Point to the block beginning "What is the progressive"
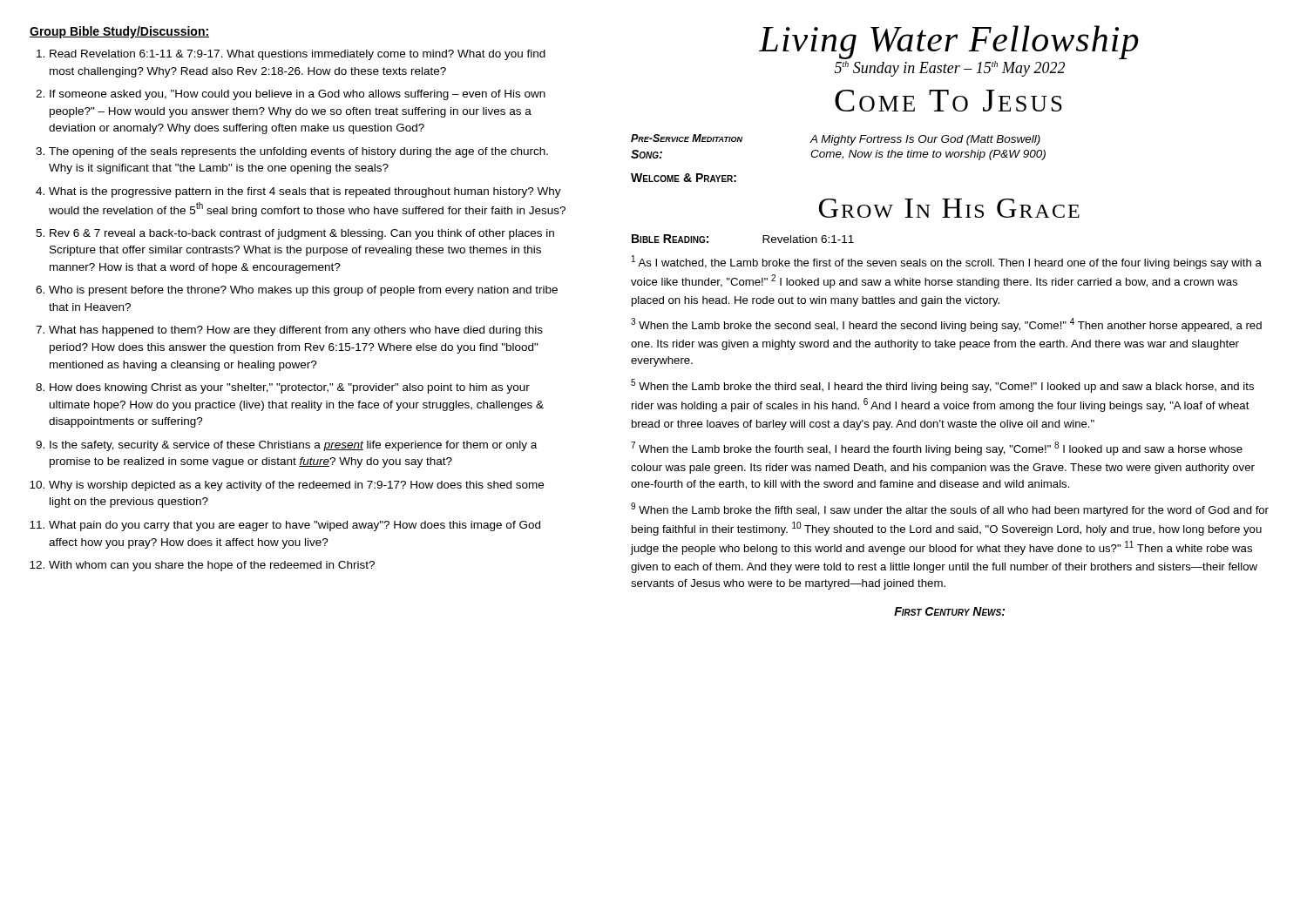The image size is (1307, 924). (x=307, y=200)
